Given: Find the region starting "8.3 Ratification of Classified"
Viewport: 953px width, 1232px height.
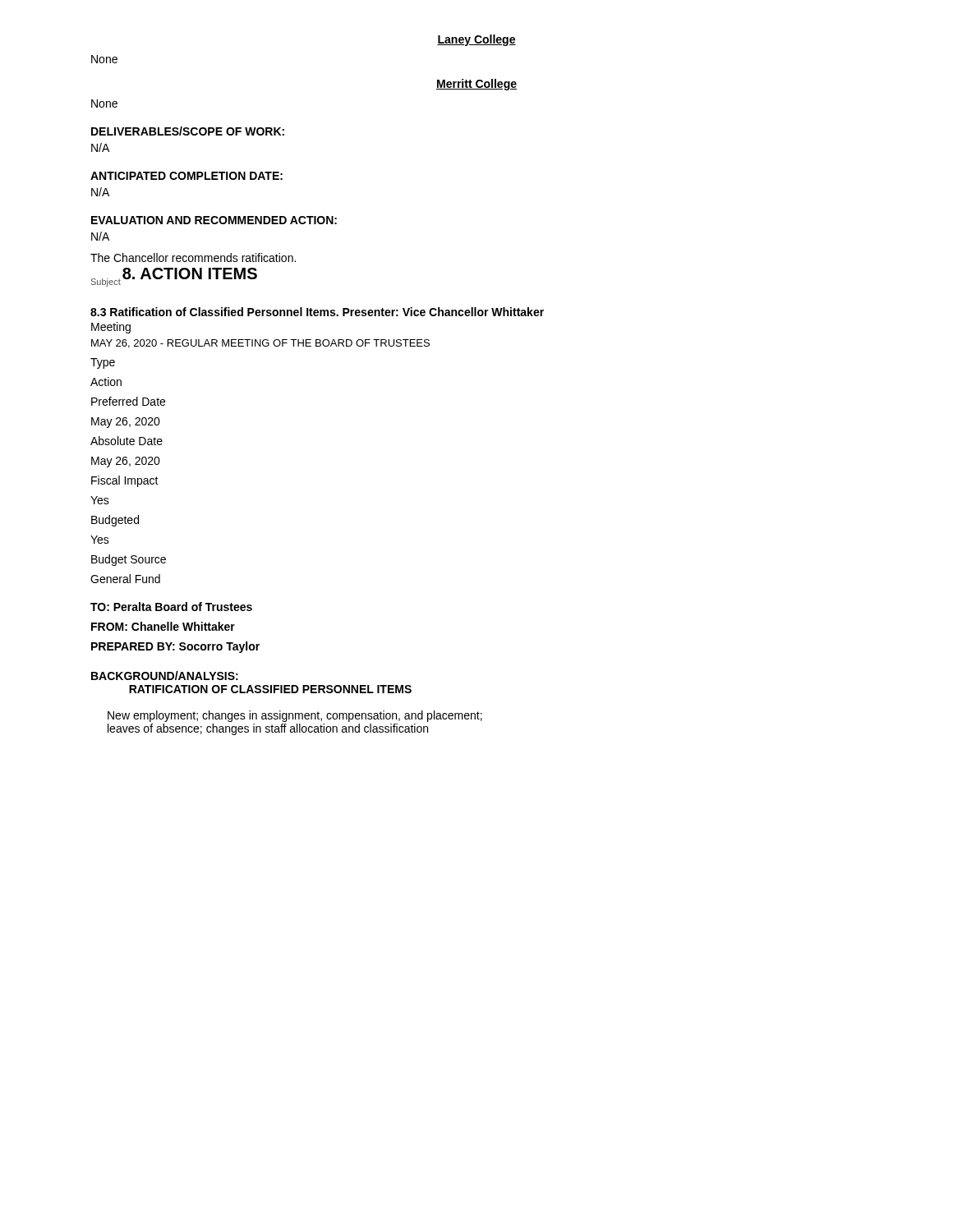Looking at the screenshot, I should pos(317,312).
